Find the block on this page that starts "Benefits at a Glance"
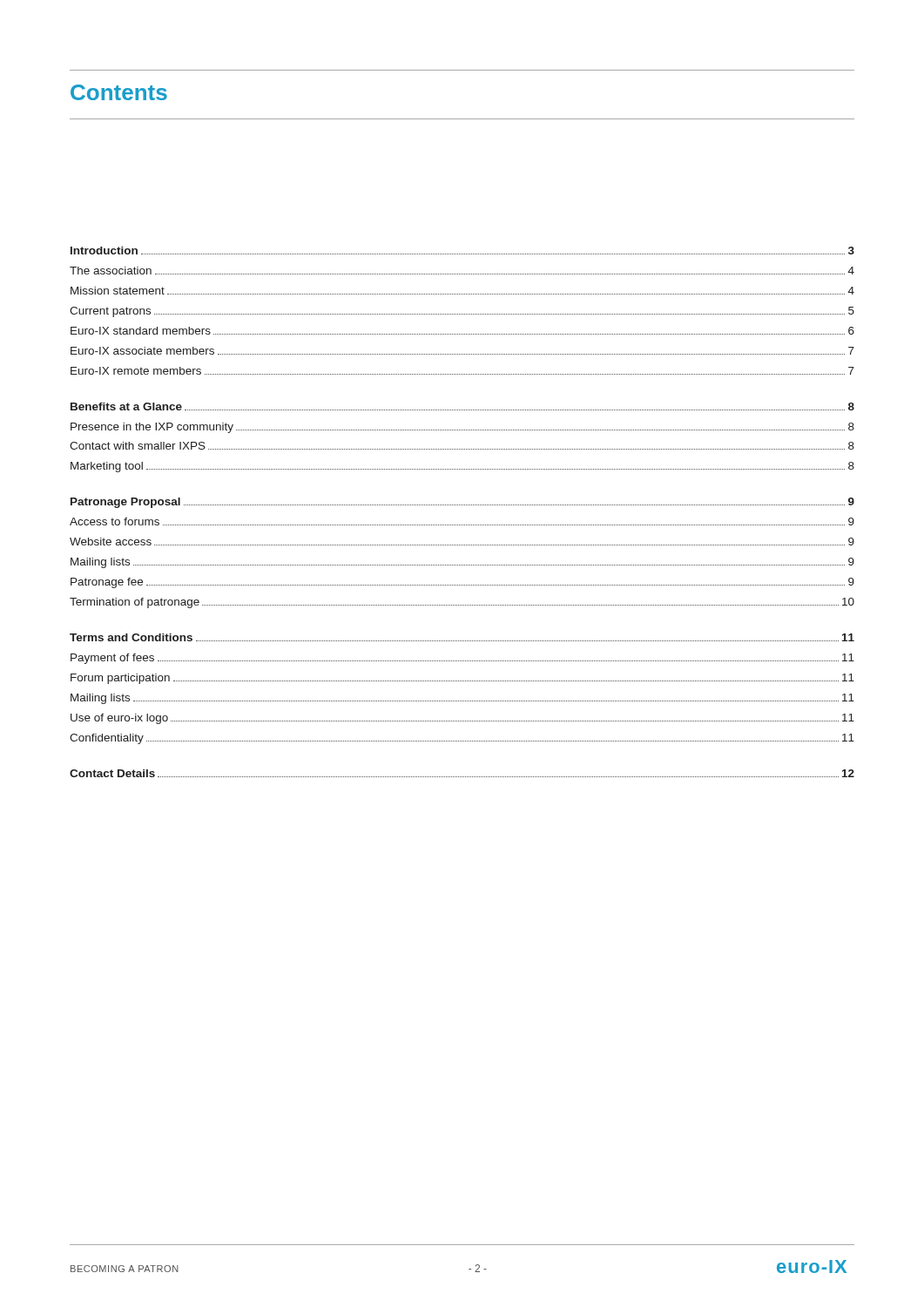The image size is (924, 1307). (462, 407)
